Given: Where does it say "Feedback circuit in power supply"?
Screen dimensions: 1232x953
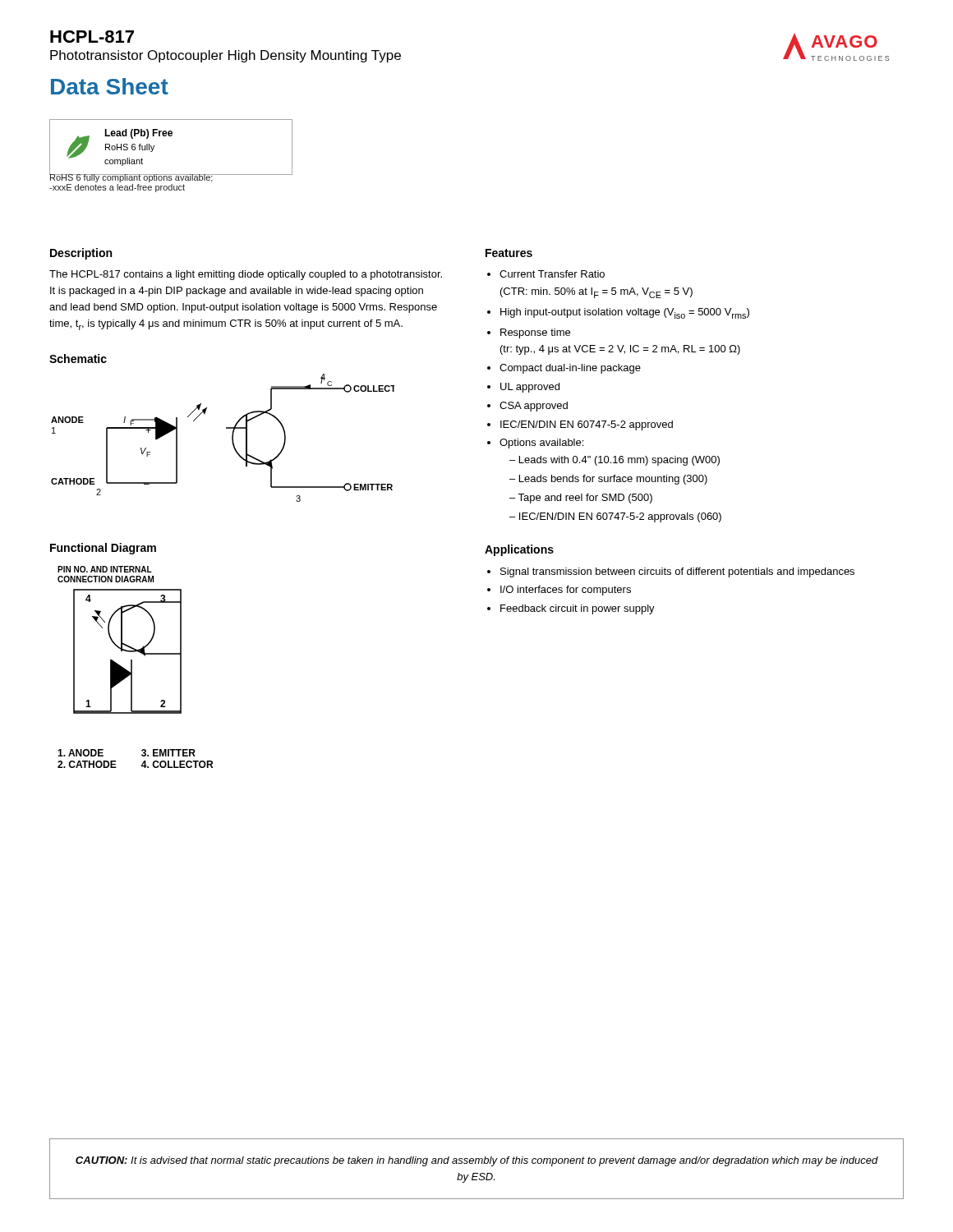Looking at the screenshot, I should click(x=577, y=608).
